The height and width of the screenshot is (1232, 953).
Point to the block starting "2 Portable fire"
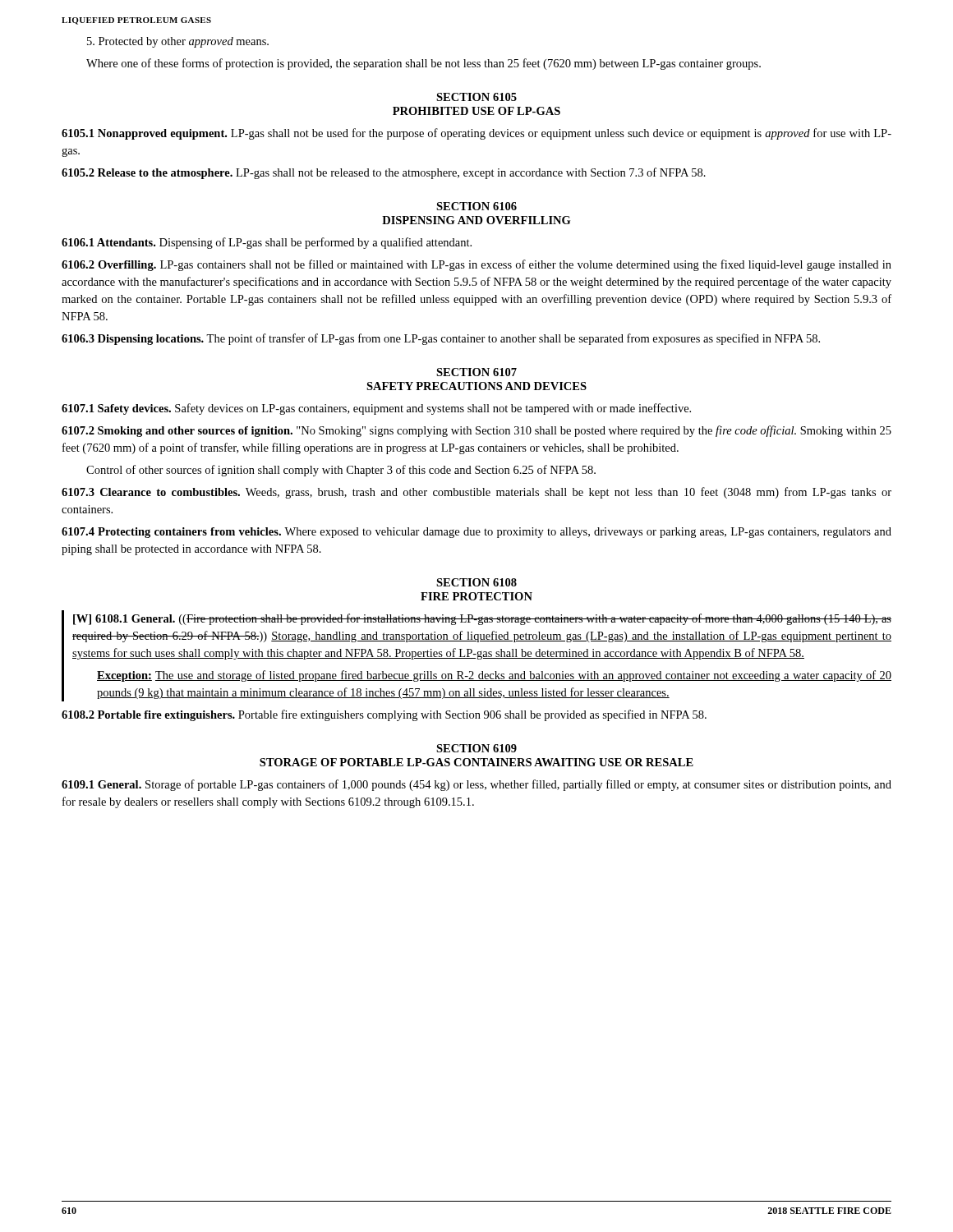point(476,715)
